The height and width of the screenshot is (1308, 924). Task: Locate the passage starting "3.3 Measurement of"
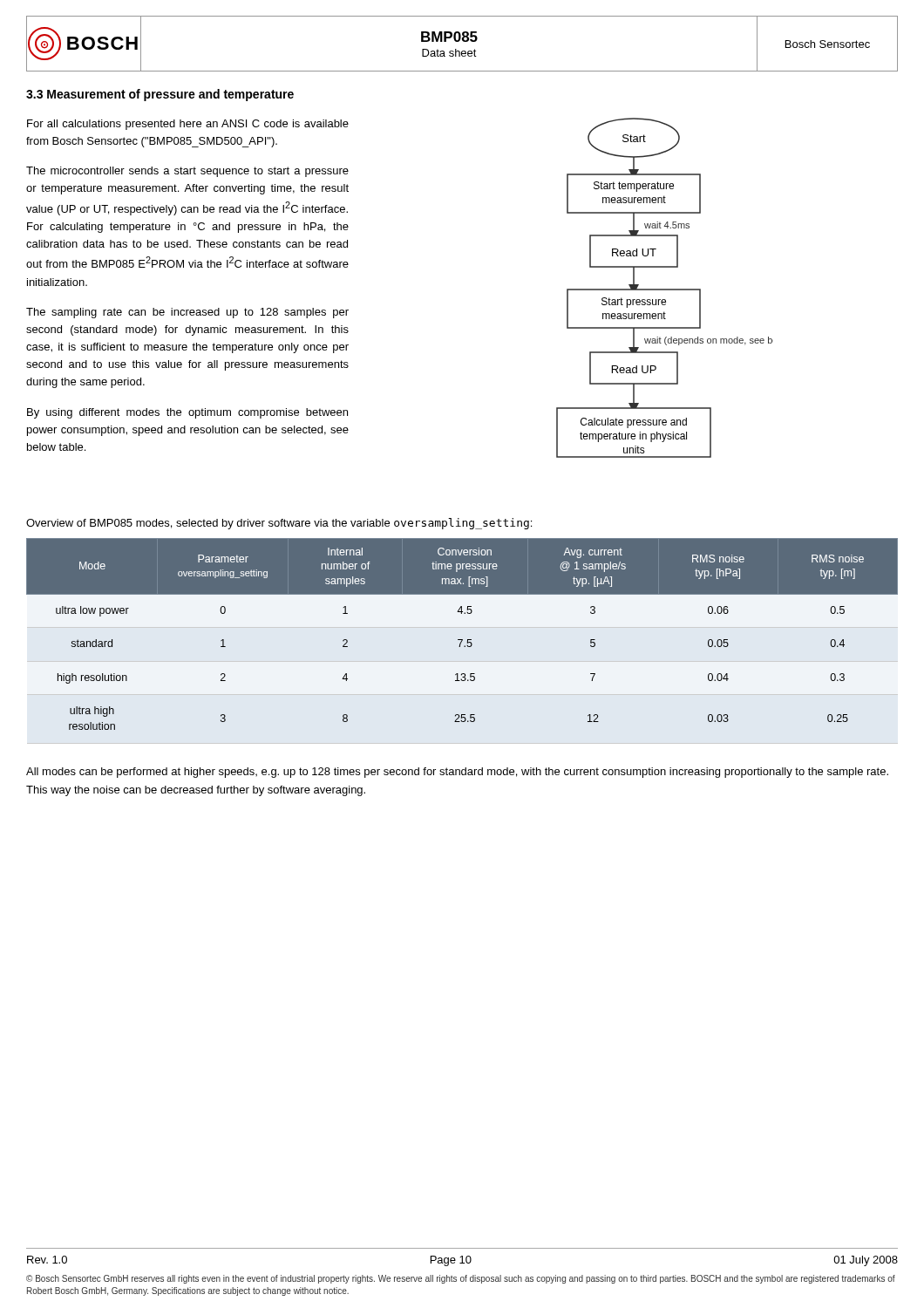click(160, 94)
